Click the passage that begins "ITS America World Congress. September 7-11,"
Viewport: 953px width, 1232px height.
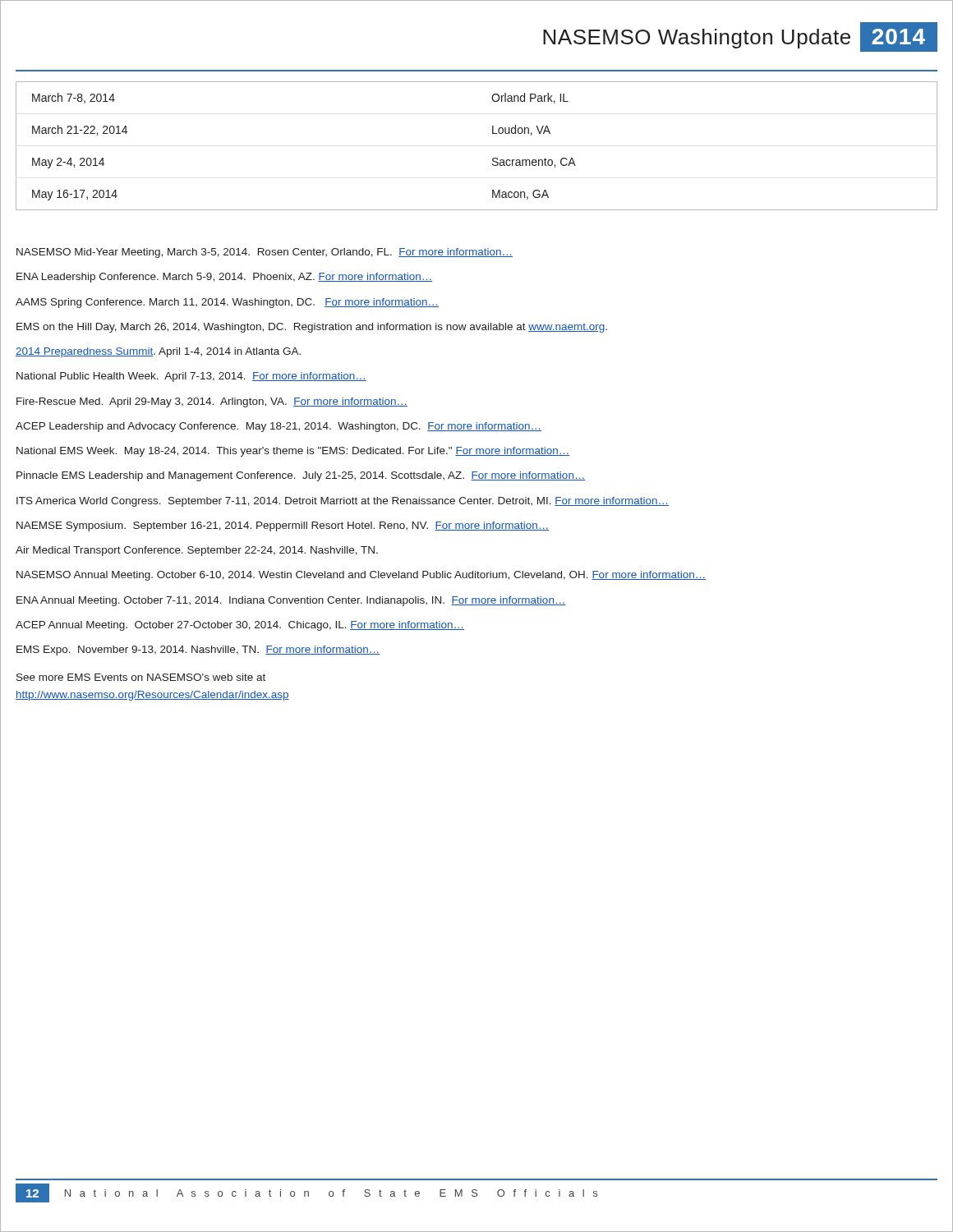[x=342, y=500]
